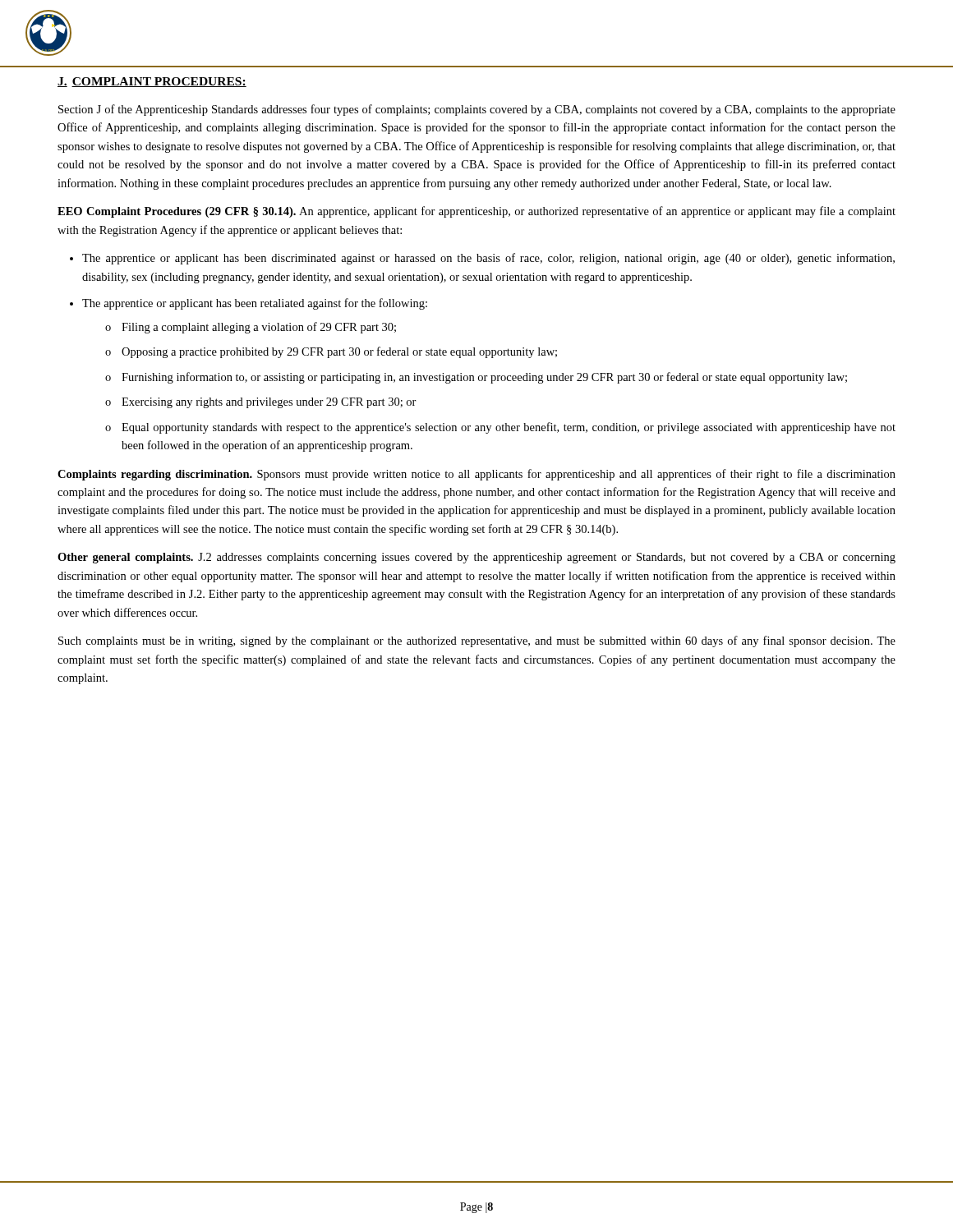The image size is (953, 1232).
Task: Find the region starting "J. COMPLAINT PROCEDURES:"
Action: coord(152,81)
